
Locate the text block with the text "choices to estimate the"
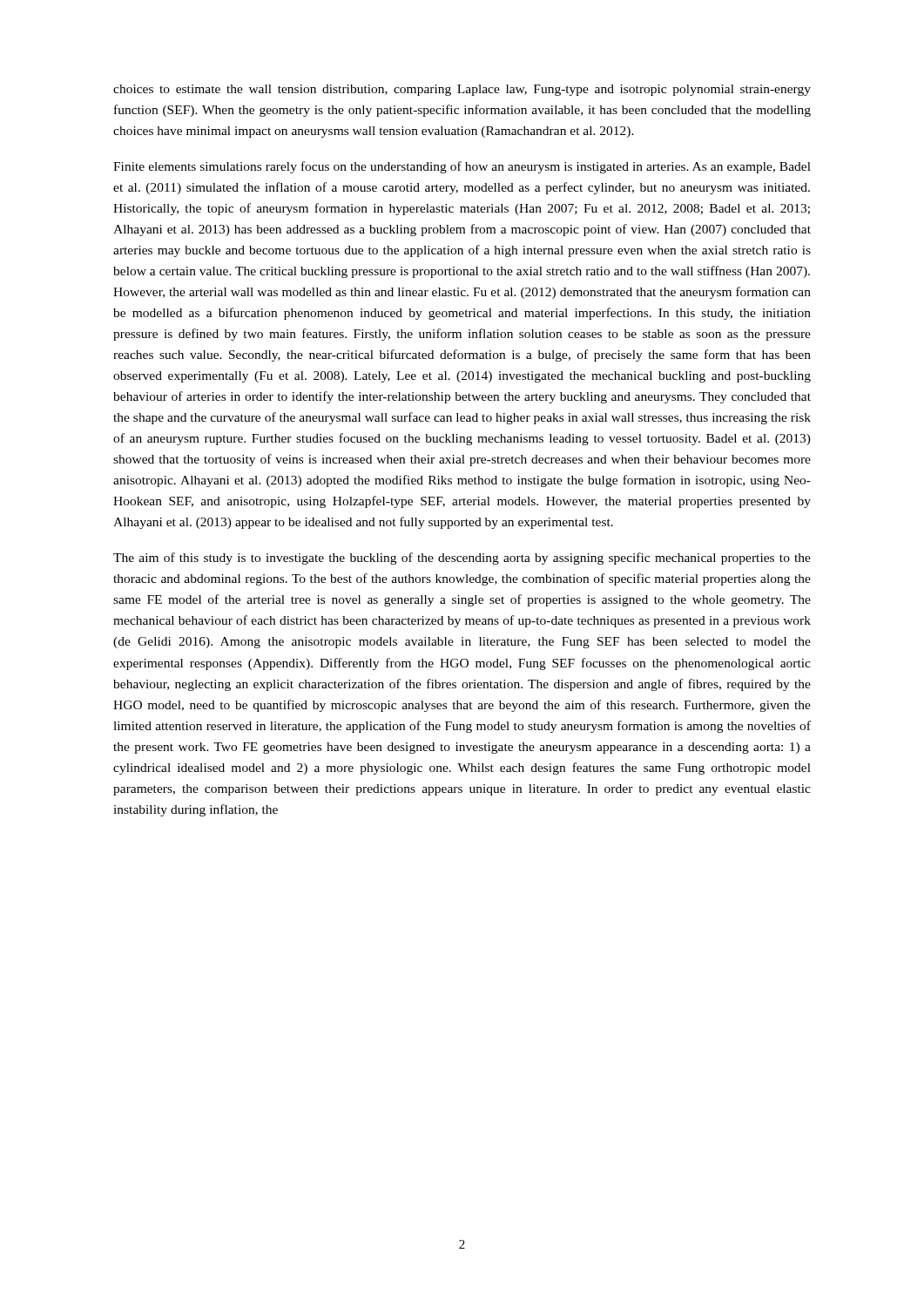coord(462,110)
